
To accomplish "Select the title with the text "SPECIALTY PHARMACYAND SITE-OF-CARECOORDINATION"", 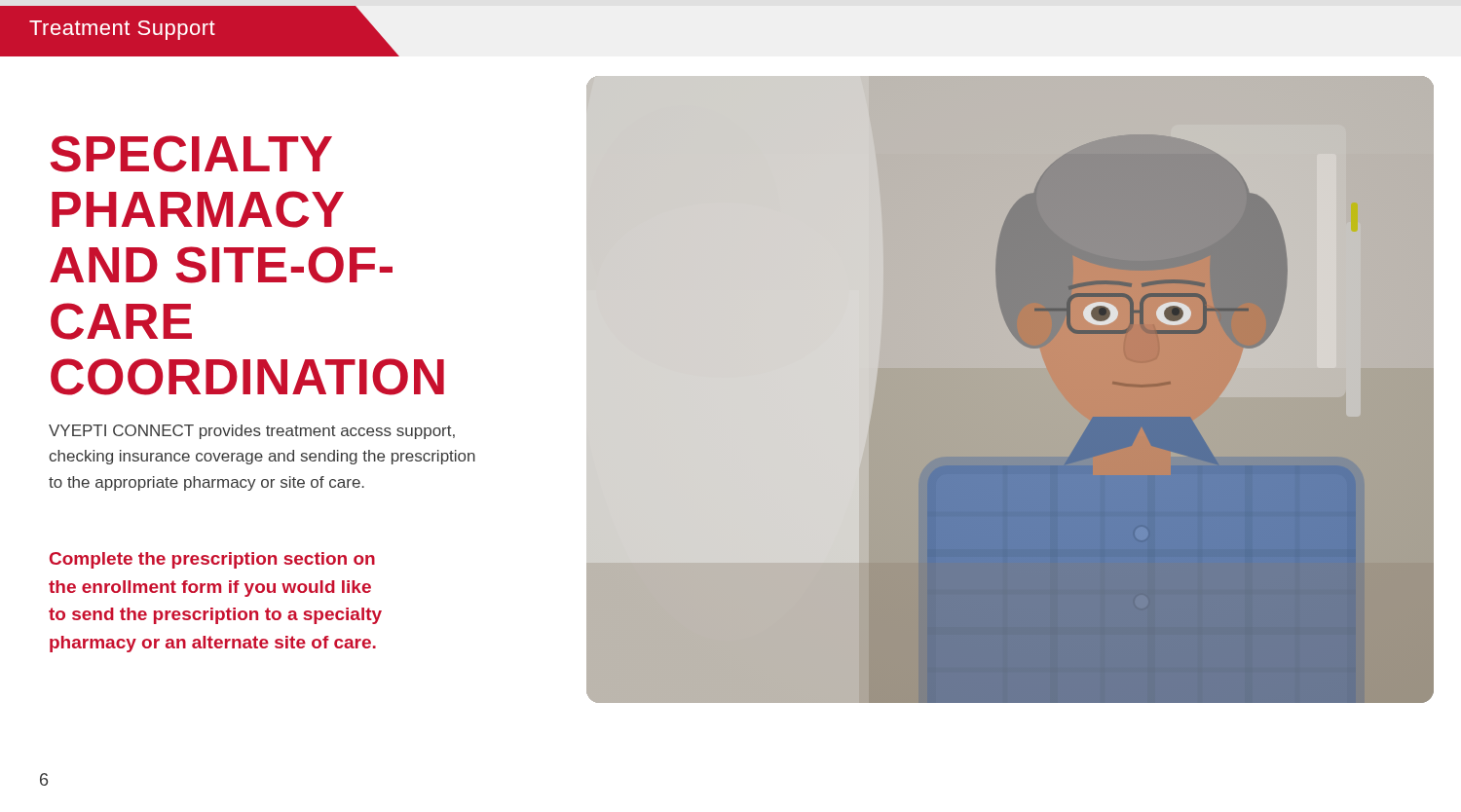I will (x=287, y=266).
